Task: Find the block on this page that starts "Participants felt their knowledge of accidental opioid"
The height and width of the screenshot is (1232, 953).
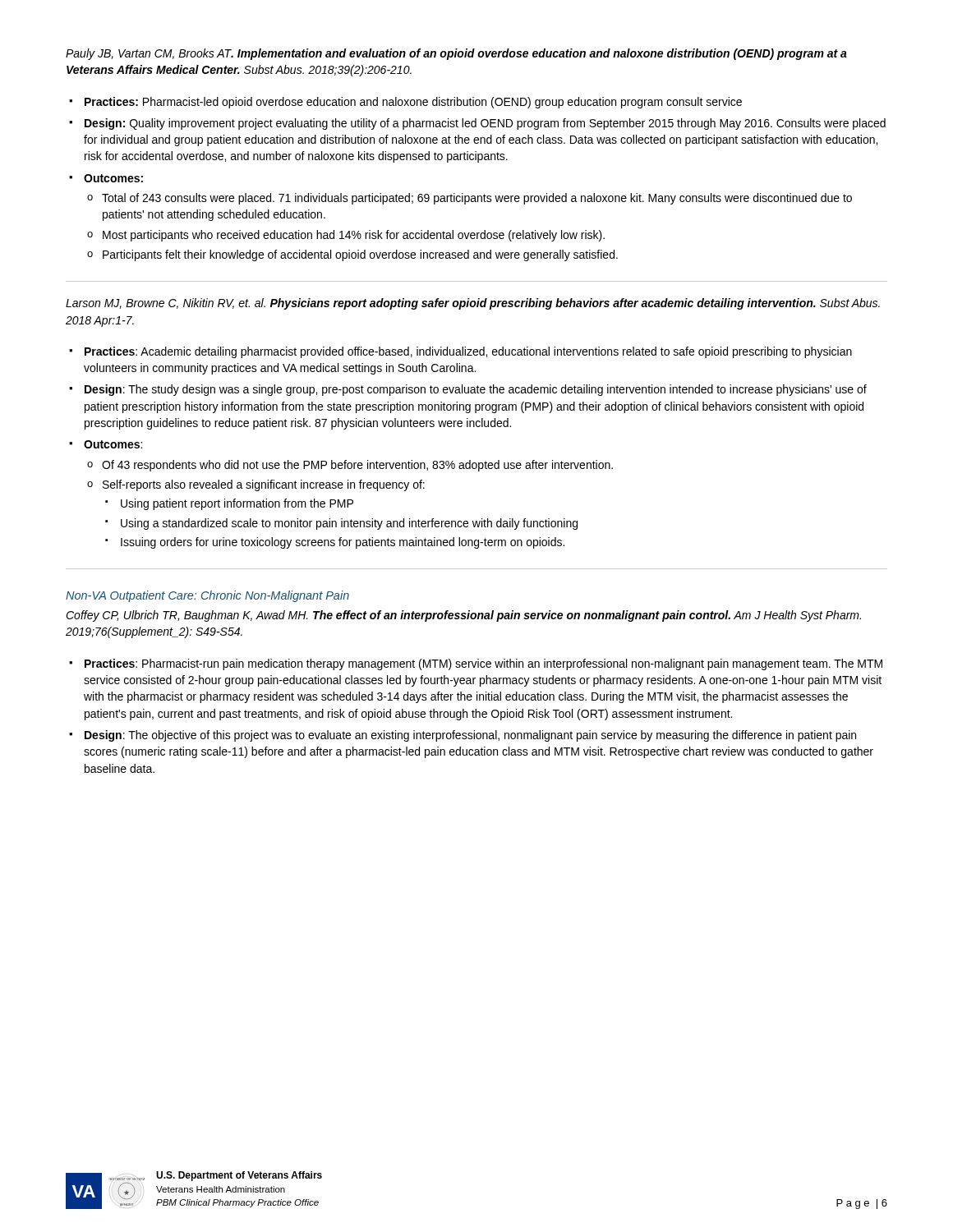Action: click(360, 255)
